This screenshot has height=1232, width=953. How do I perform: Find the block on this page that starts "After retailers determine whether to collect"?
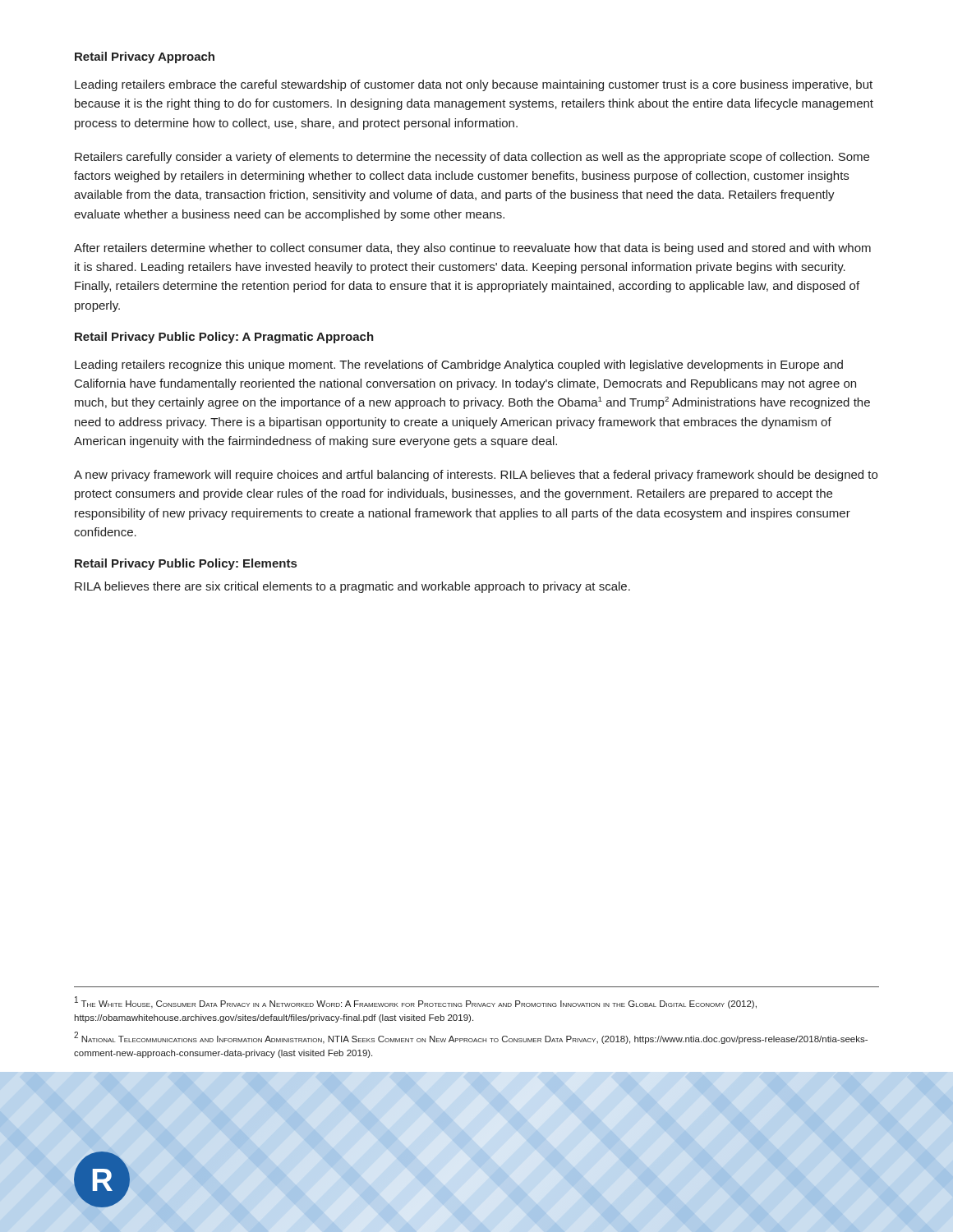point(473,276)
